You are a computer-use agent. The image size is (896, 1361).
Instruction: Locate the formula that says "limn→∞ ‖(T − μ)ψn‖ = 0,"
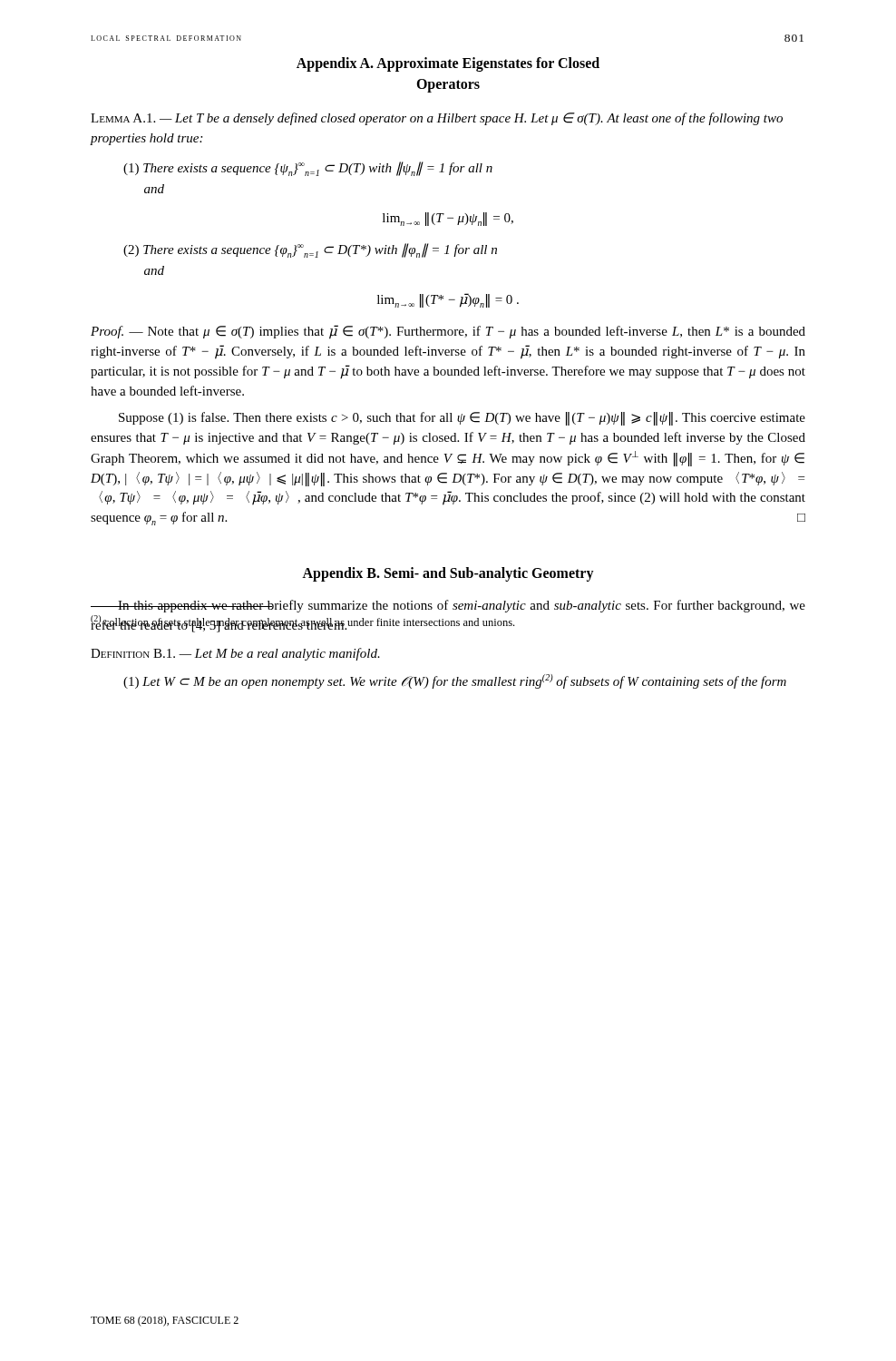(x=448, y=219)
